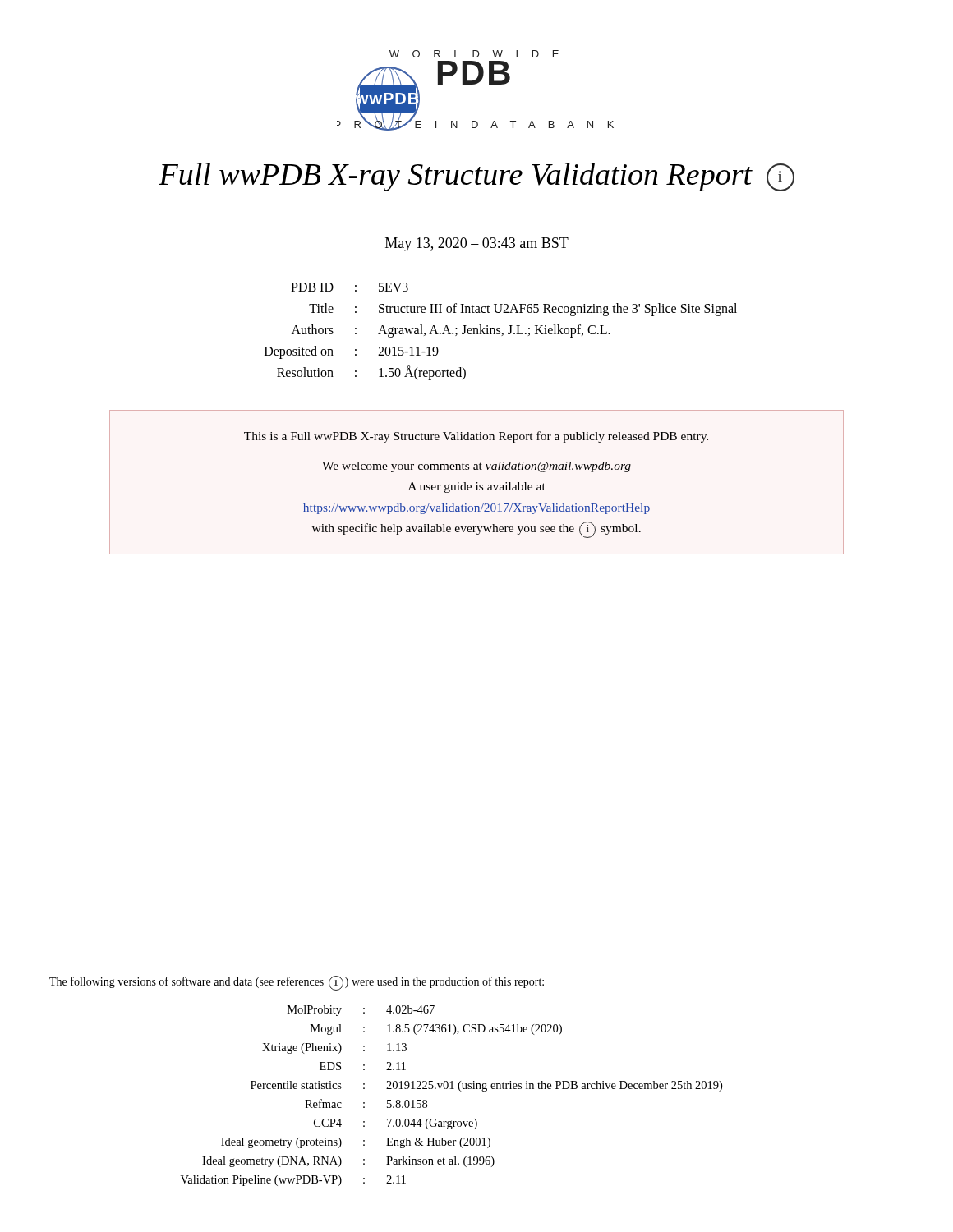Click on the table containing "Engh & Huber"
The image size is (953, 1232).
pos(476,1095)
